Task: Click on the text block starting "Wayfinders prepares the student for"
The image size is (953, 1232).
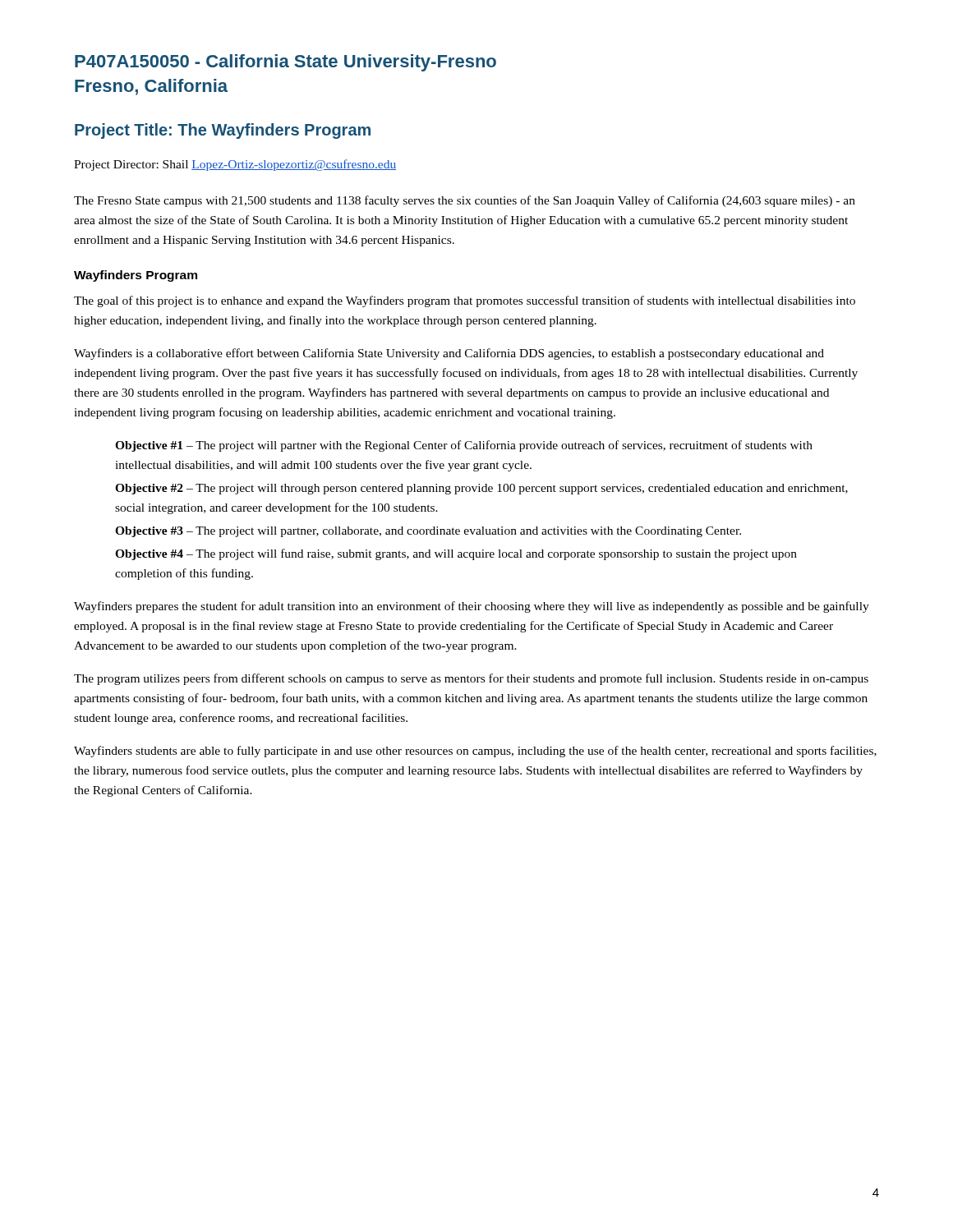Action: [x=471, y=625]
